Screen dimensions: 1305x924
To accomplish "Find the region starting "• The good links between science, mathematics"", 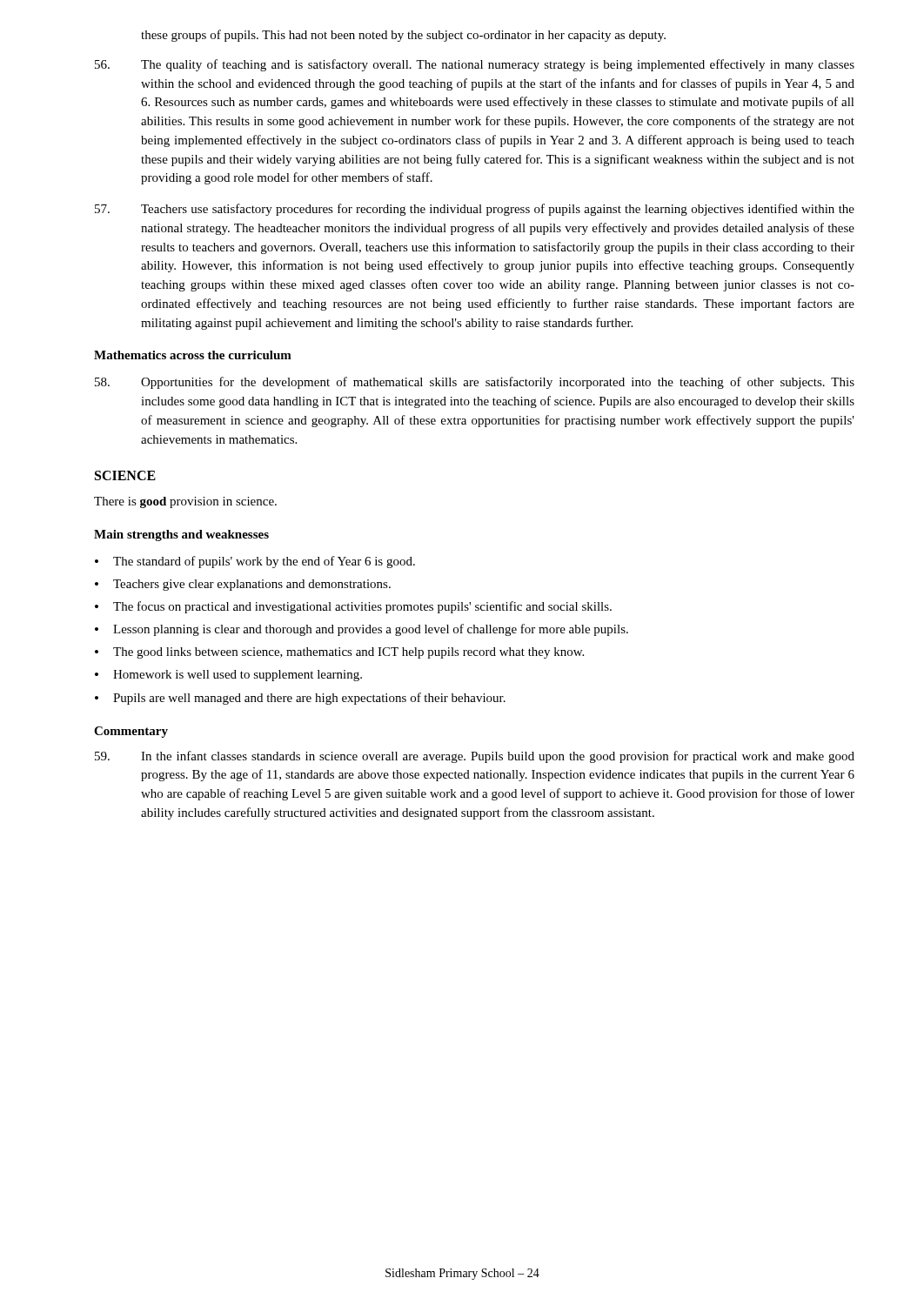I will [x=474, y=653].
